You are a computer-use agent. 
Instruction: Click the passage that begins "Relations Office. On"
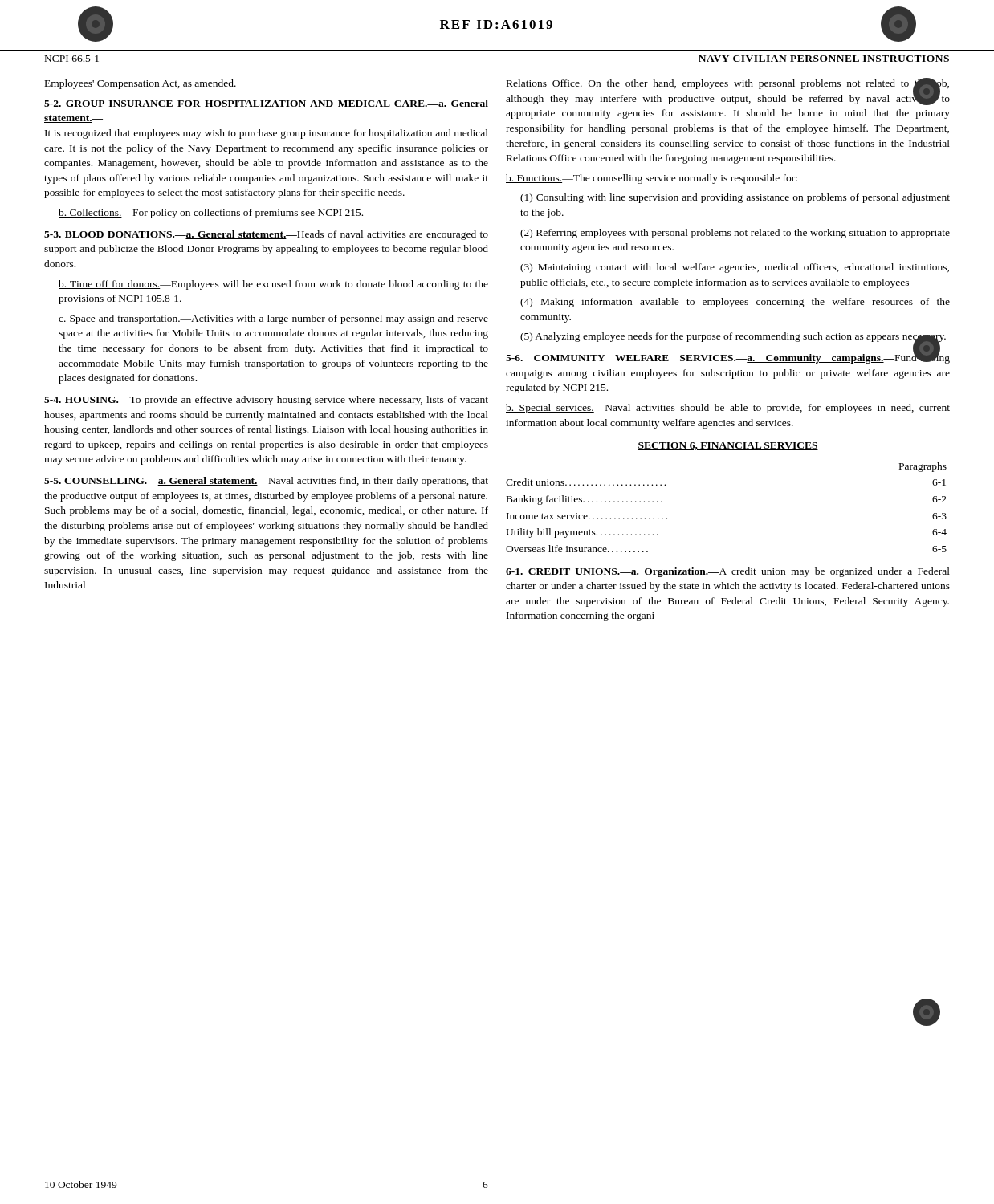pos(728,120)
